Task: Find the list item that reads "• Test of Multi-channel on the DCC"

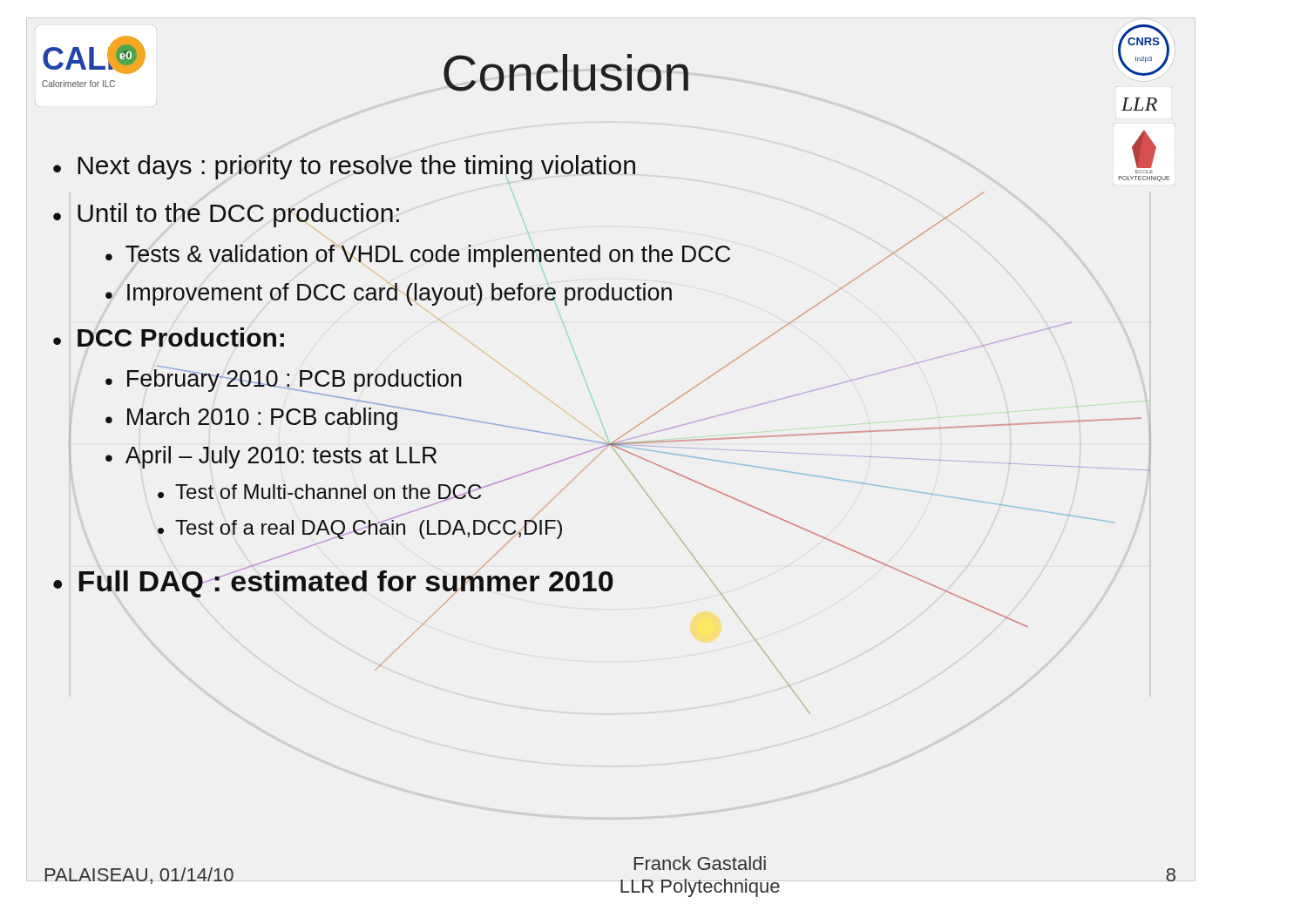Action: click(x=319, y=494)
